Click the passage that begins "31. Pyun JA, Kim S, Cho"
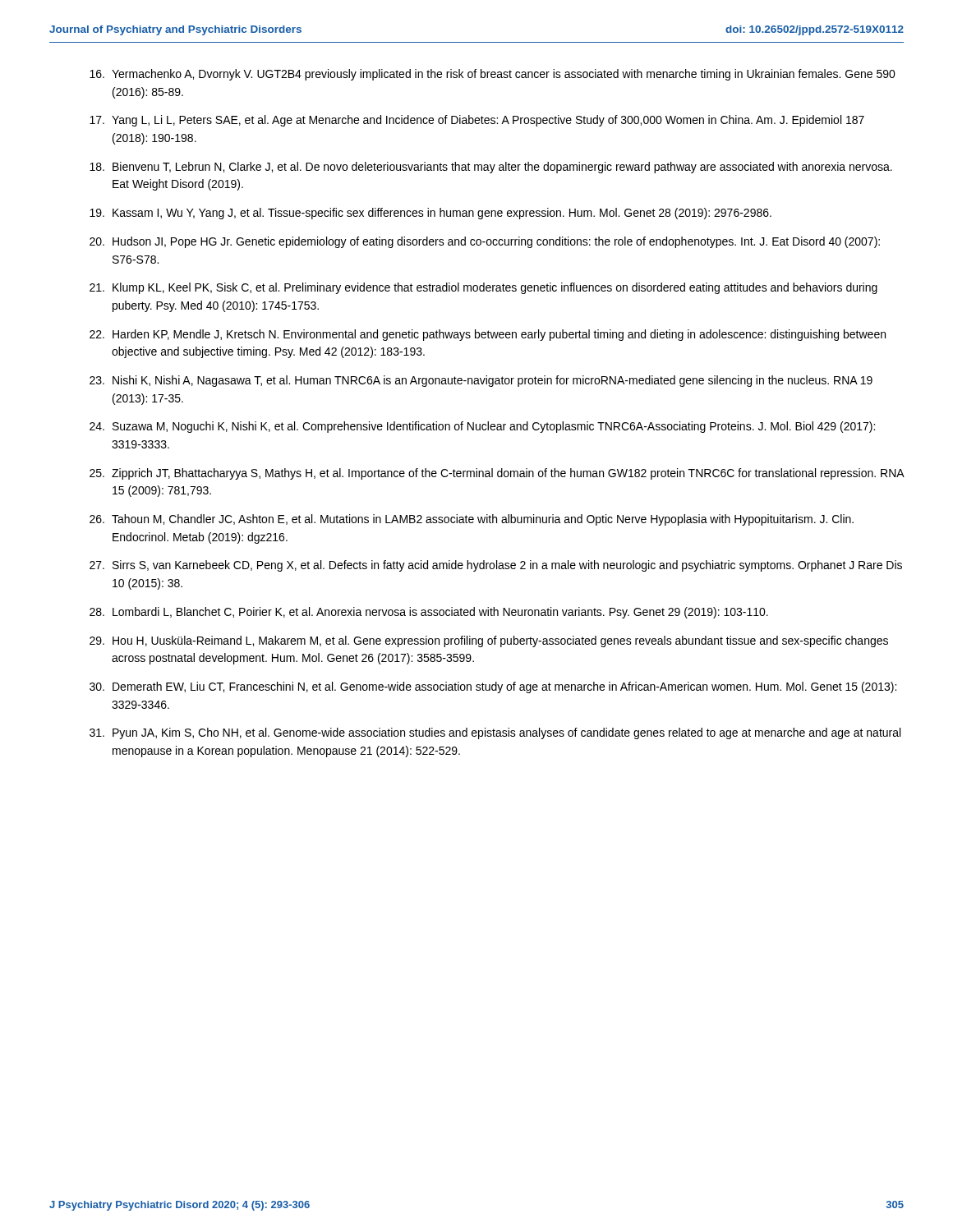 click(489, 742)
